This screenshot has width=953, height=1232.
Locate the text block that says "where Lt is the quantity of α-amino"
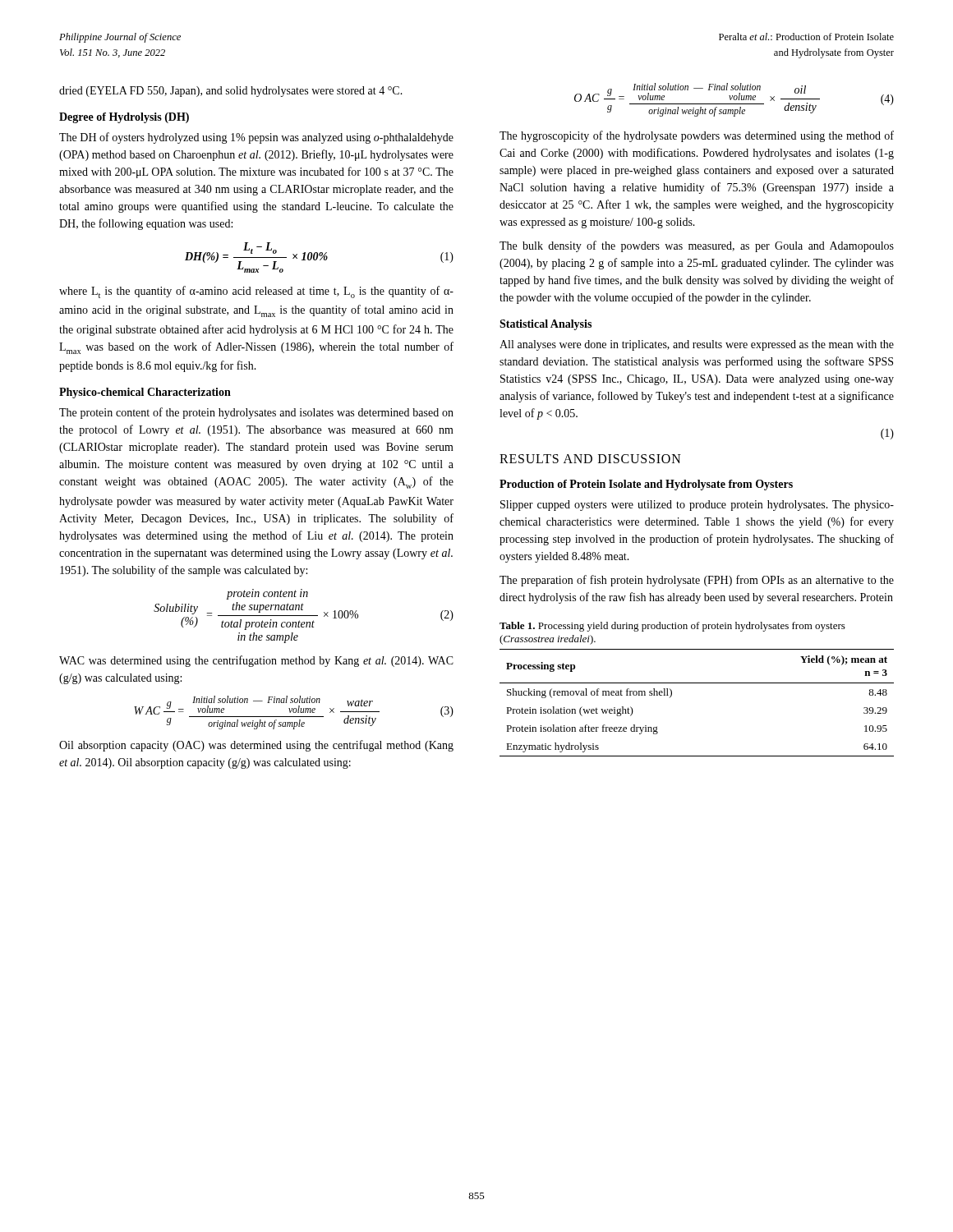256,329
